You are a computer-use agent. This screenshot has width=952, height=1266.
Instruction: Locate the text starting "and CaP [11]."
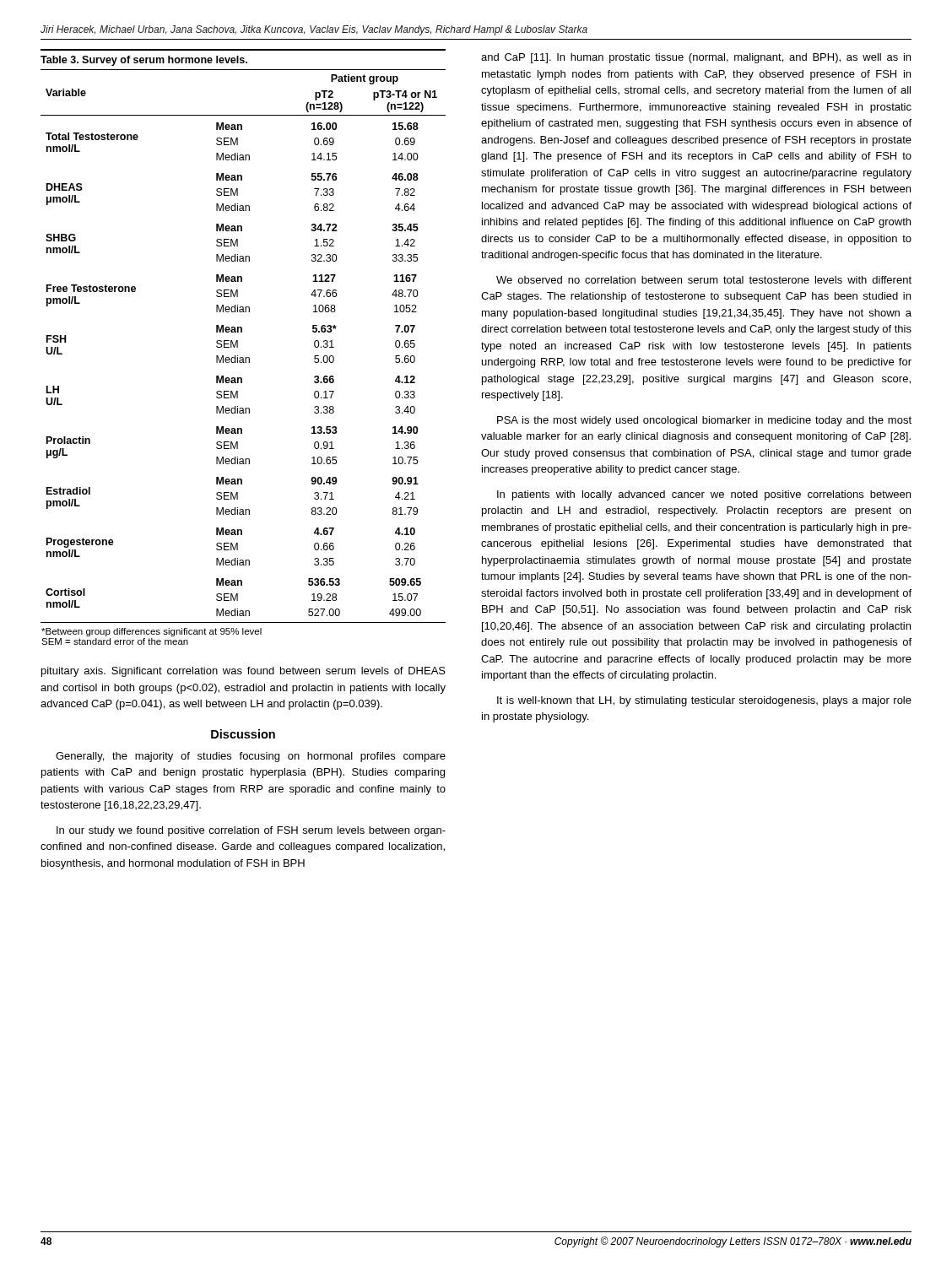[x=696, y=156]
